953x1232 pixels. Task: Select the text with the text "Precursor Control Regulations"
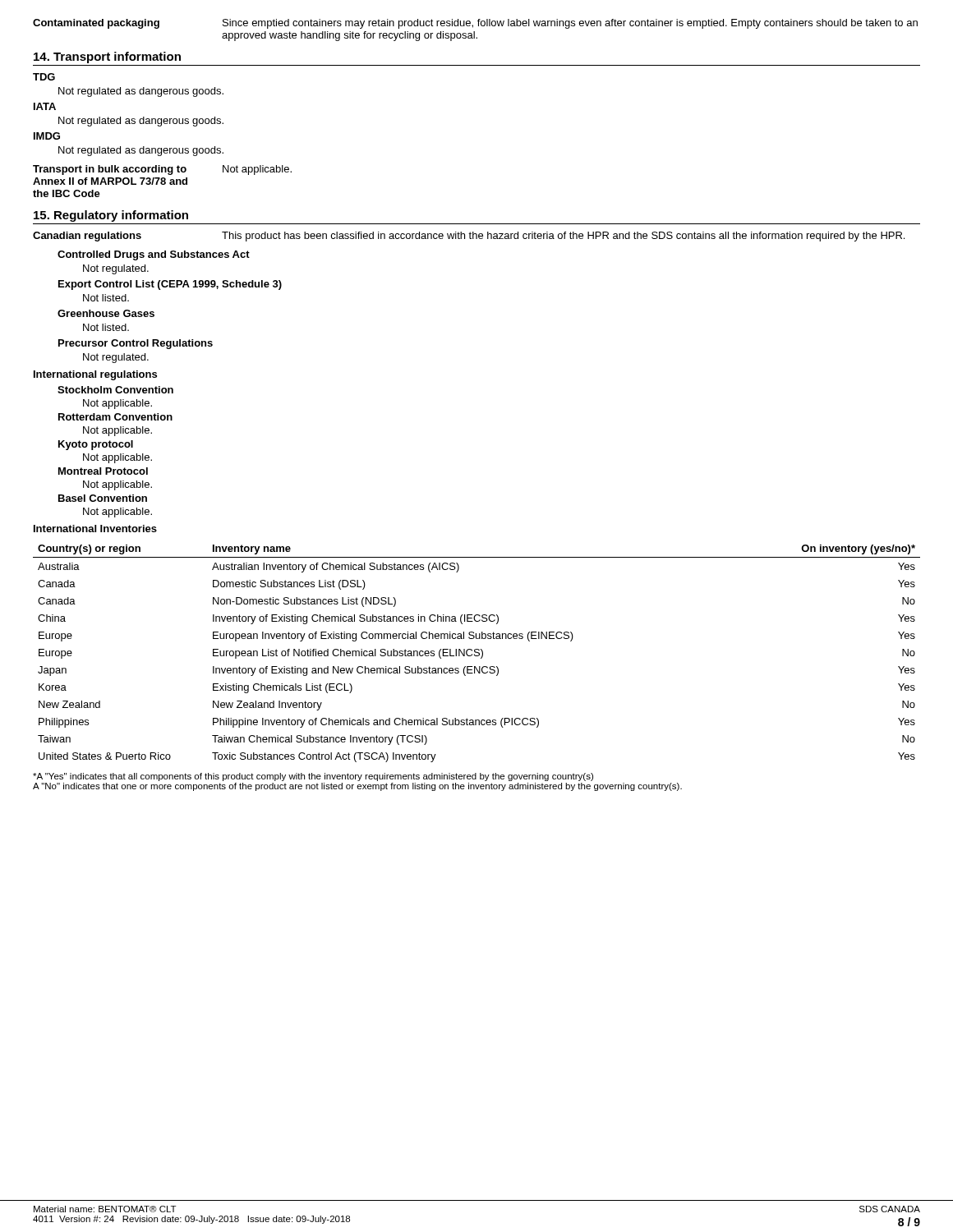tap(135, 343)
